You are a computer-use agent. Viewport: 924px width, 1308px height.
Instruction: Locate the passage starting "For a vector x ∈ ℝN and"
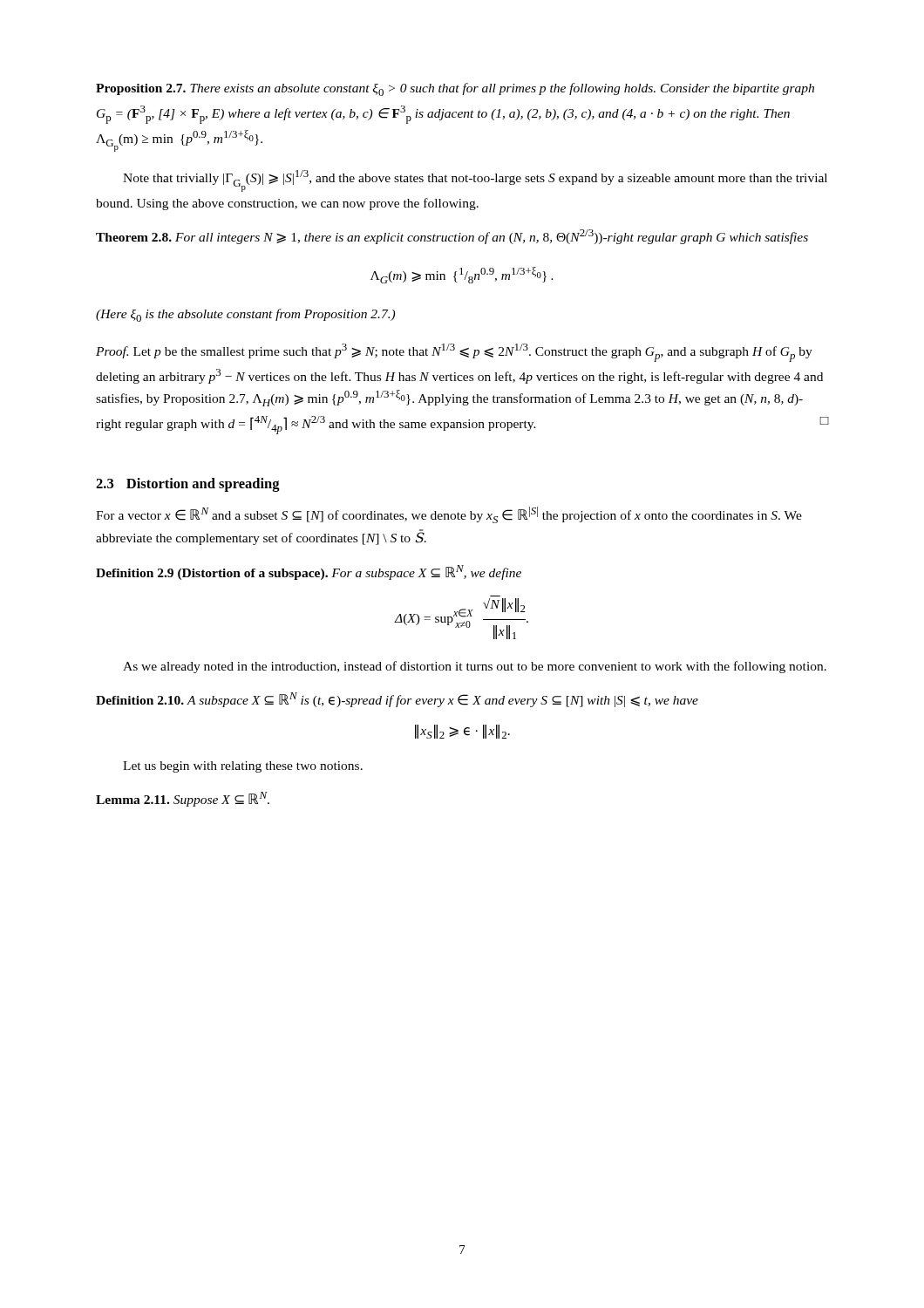pyautogui.click(x=449, y=525)
